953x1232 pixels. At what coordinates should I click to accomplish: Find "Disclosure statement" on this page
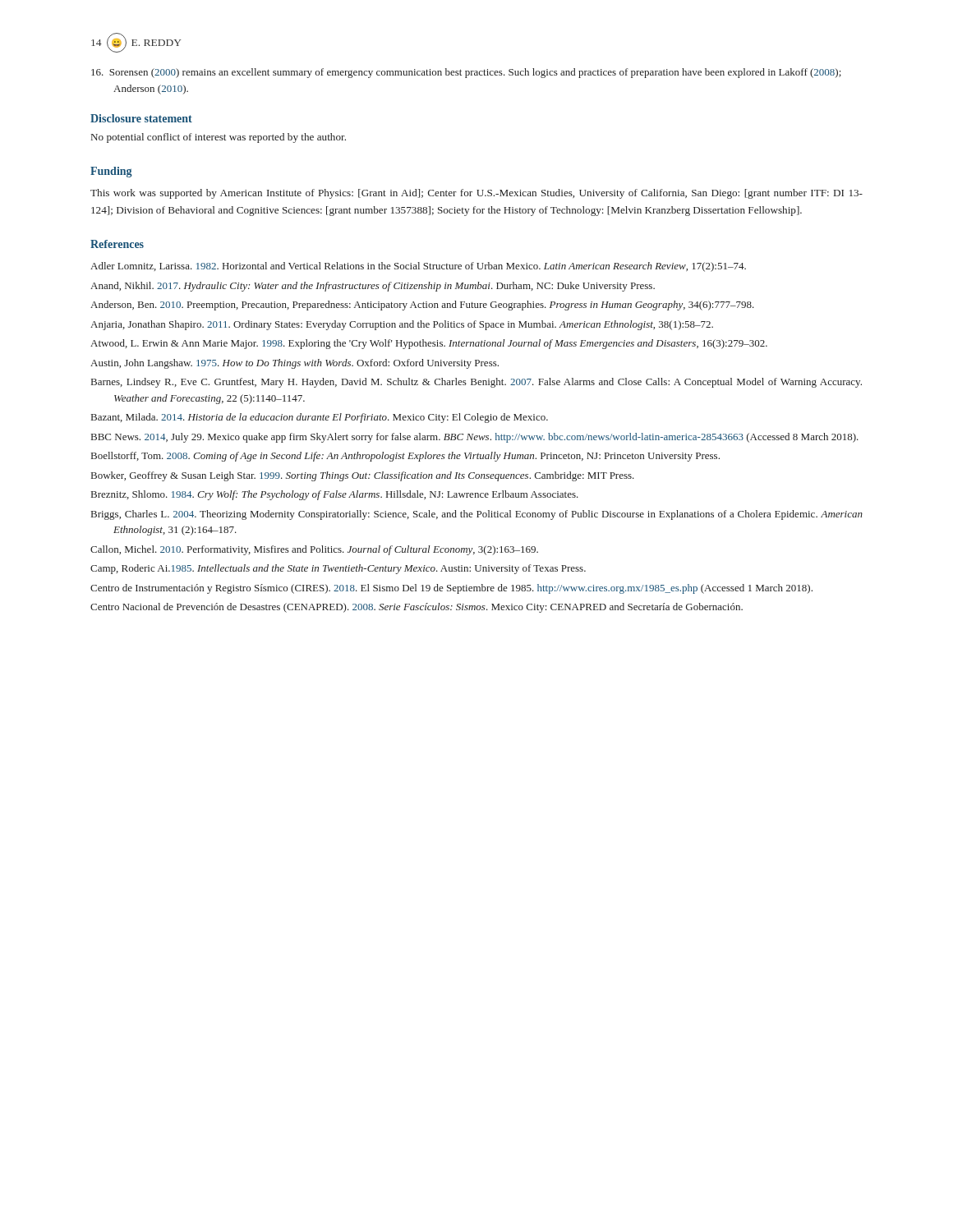coord(141,119)
